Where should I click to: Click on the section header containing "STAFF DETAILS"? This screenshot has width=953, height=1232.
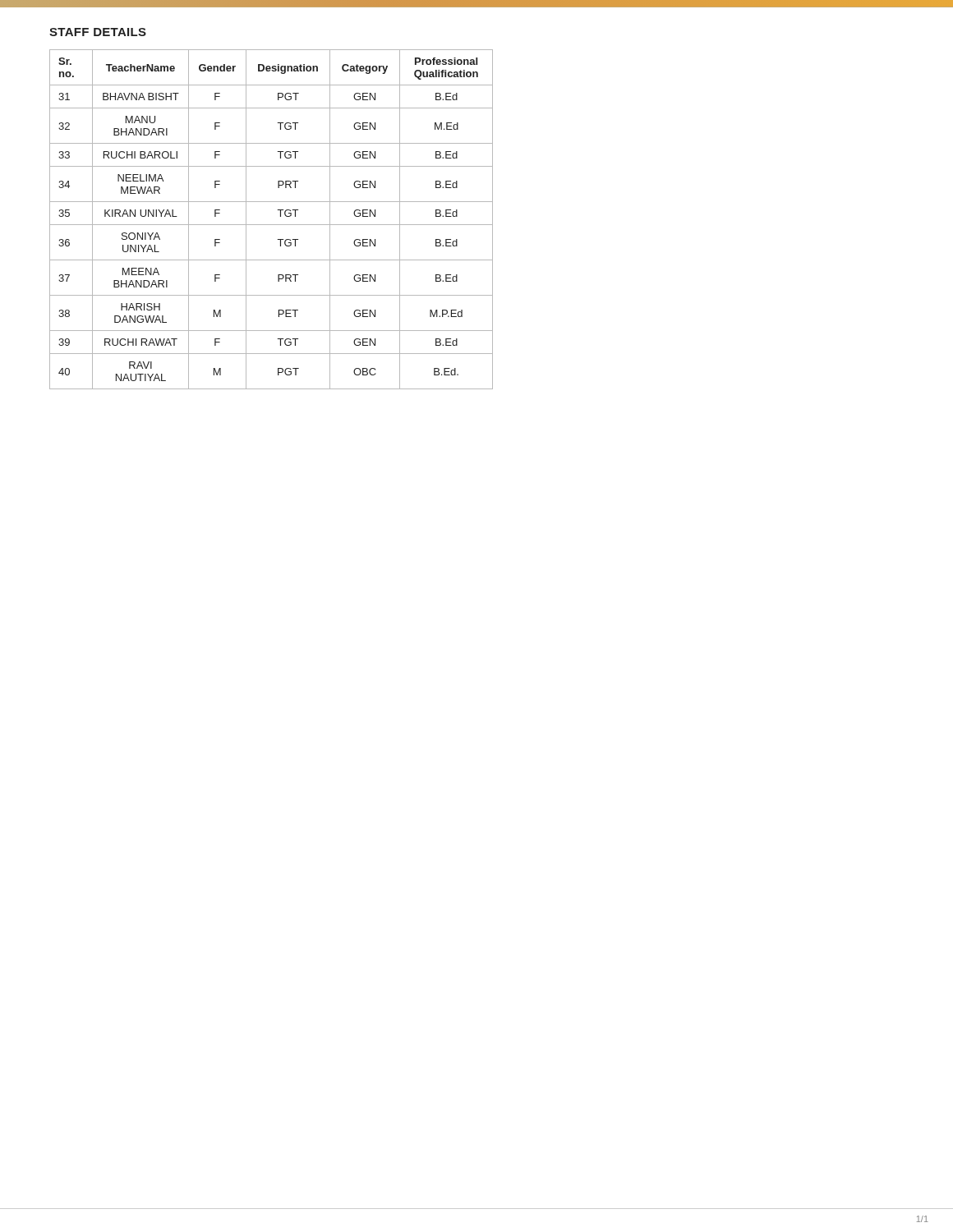98,32
